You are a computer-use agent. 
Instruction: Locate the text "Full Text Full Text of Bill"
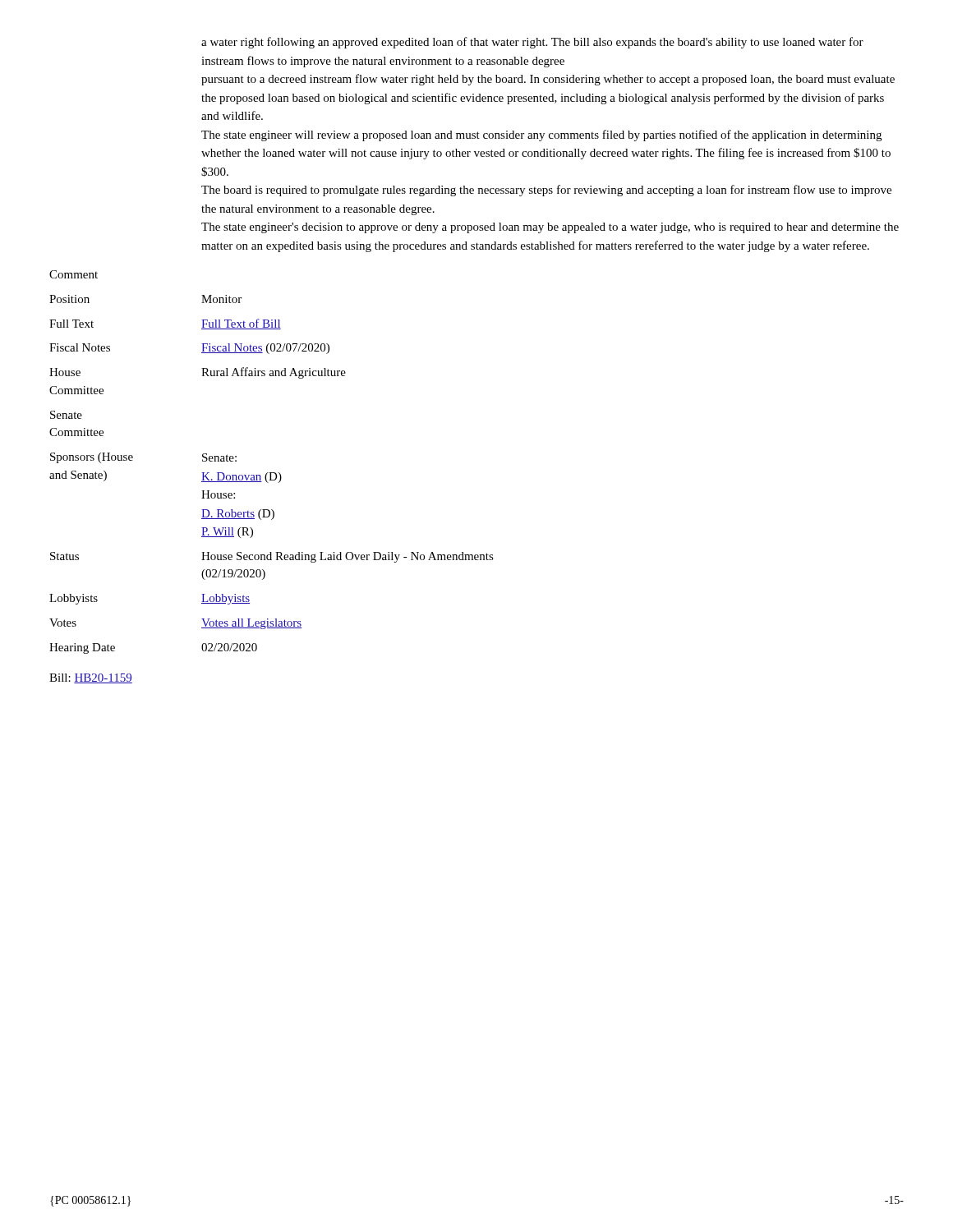[x=79, y=324]
